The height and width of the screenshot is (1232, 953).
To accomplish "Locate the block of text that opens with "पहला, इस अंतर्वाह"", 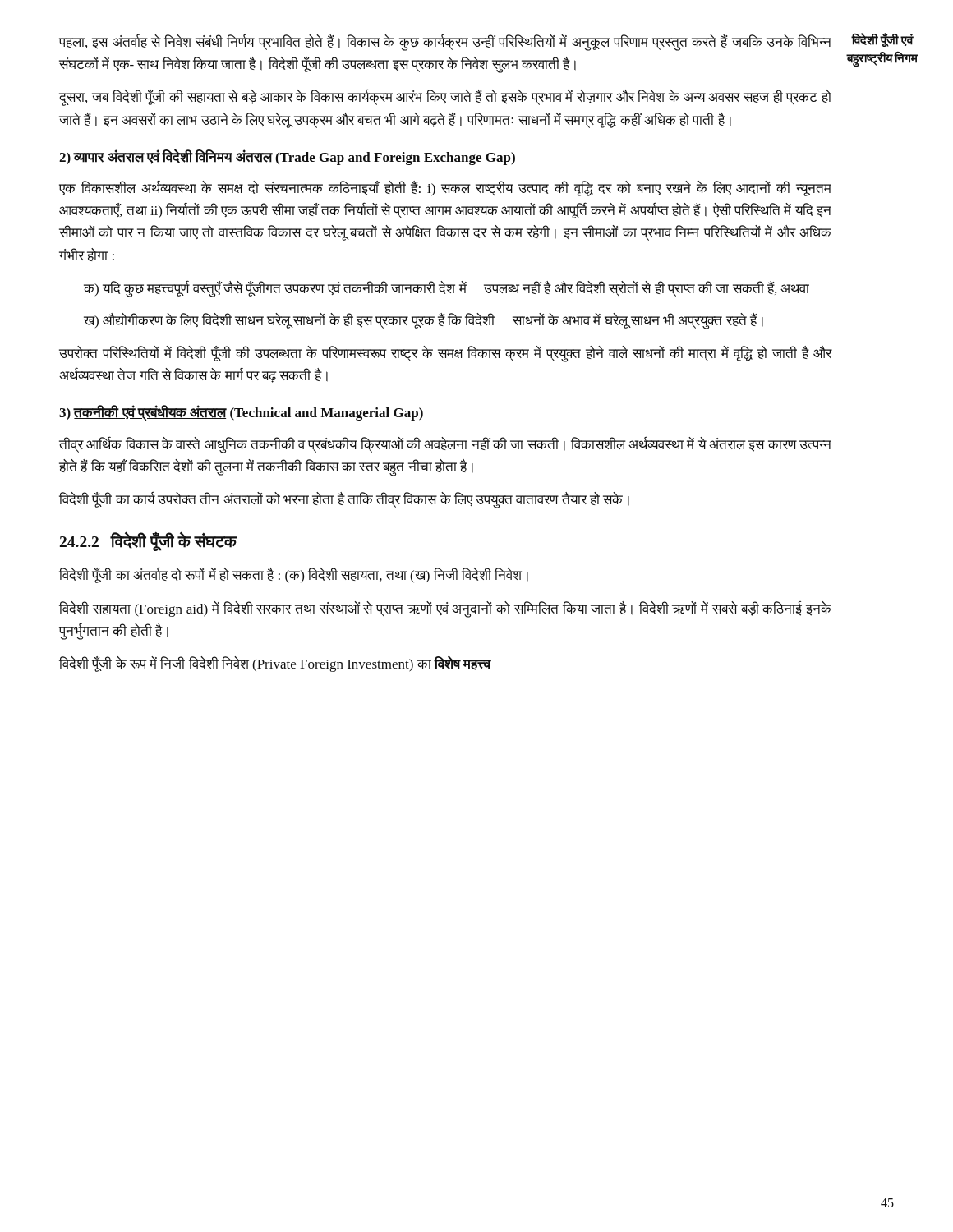I will (445, 53).
